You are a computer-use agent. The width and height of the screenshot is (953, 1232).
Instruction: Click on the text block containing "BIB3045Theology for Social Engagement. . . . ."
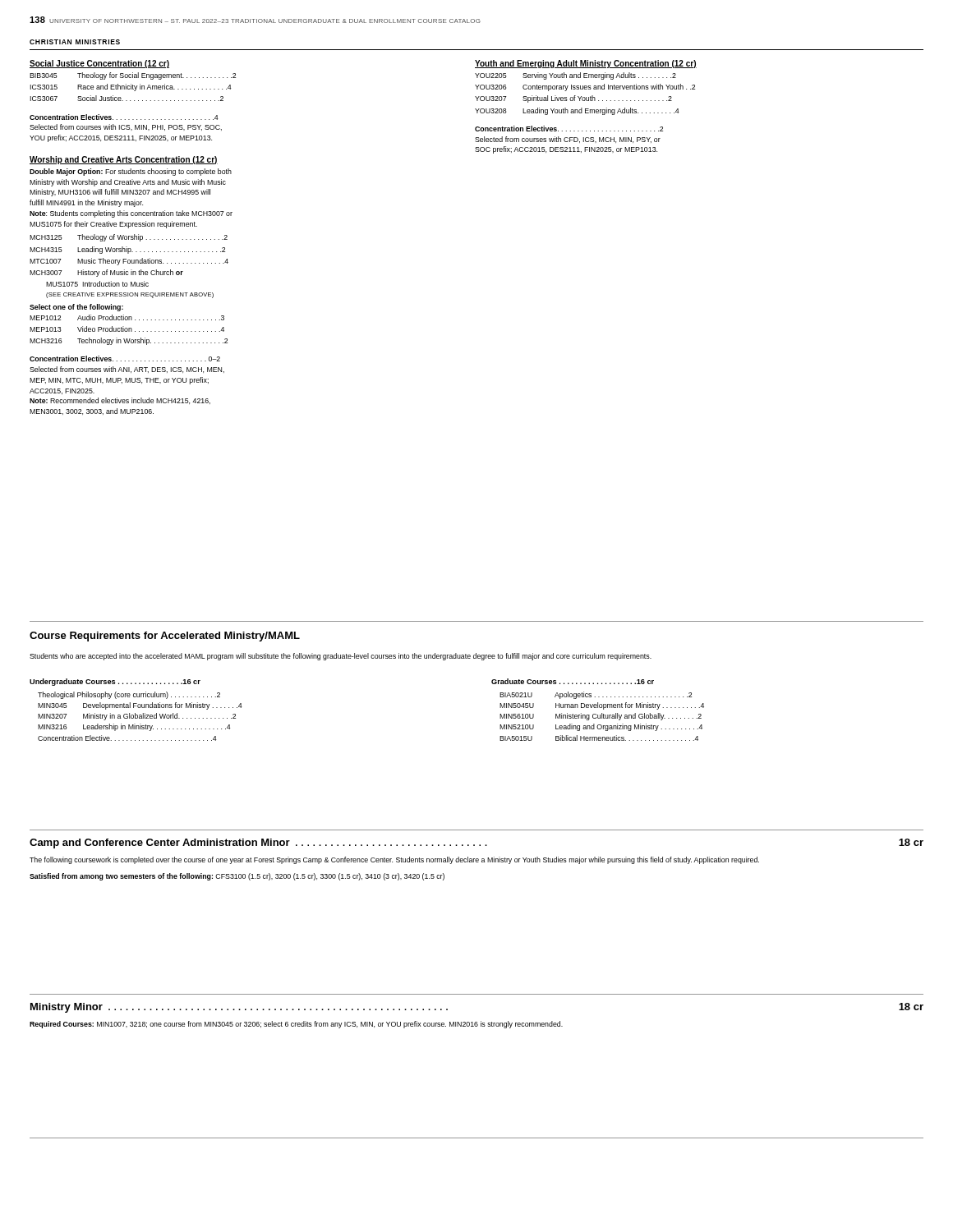(239, 88)
